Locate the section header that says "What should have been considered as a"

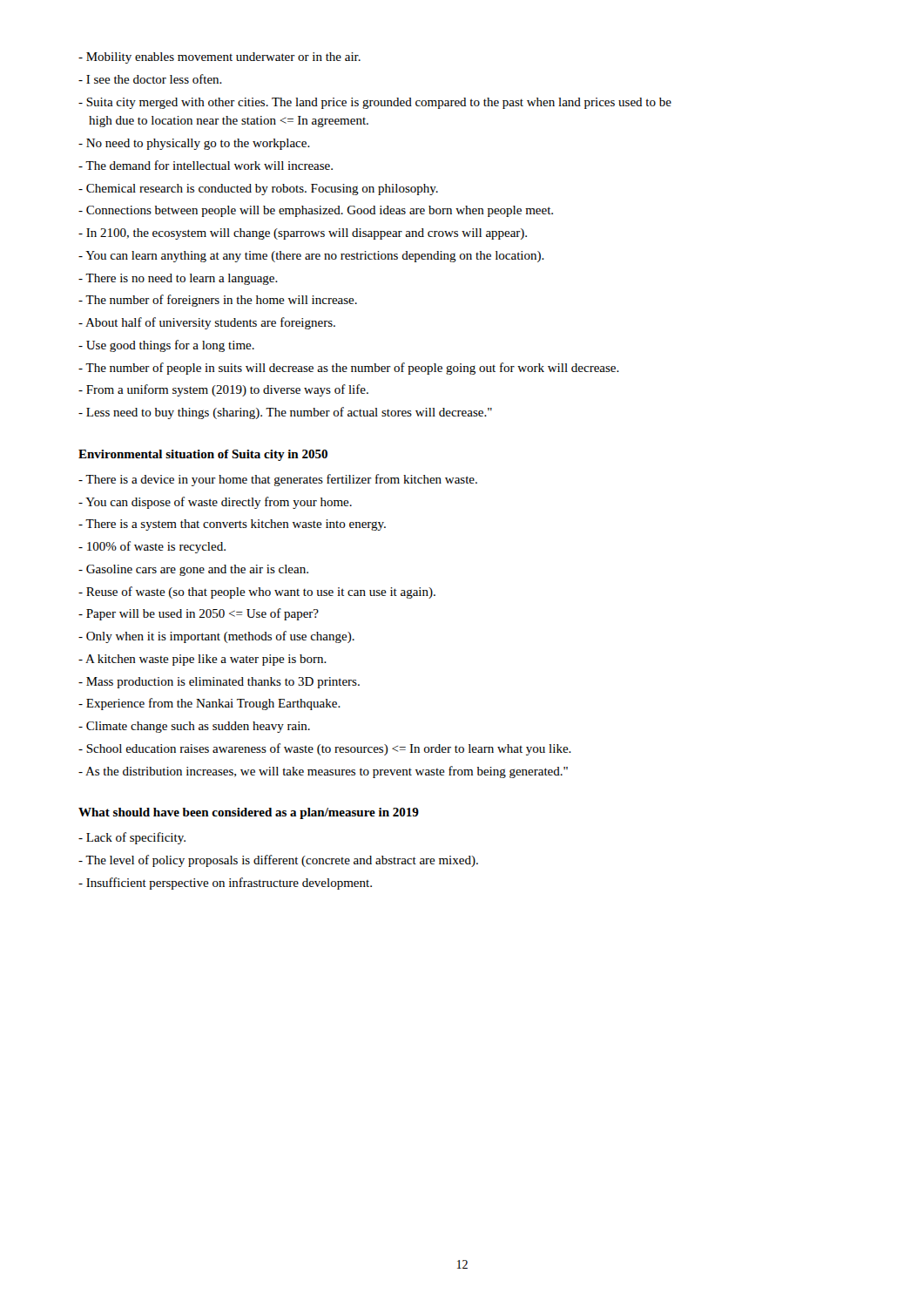click(249, 812)
